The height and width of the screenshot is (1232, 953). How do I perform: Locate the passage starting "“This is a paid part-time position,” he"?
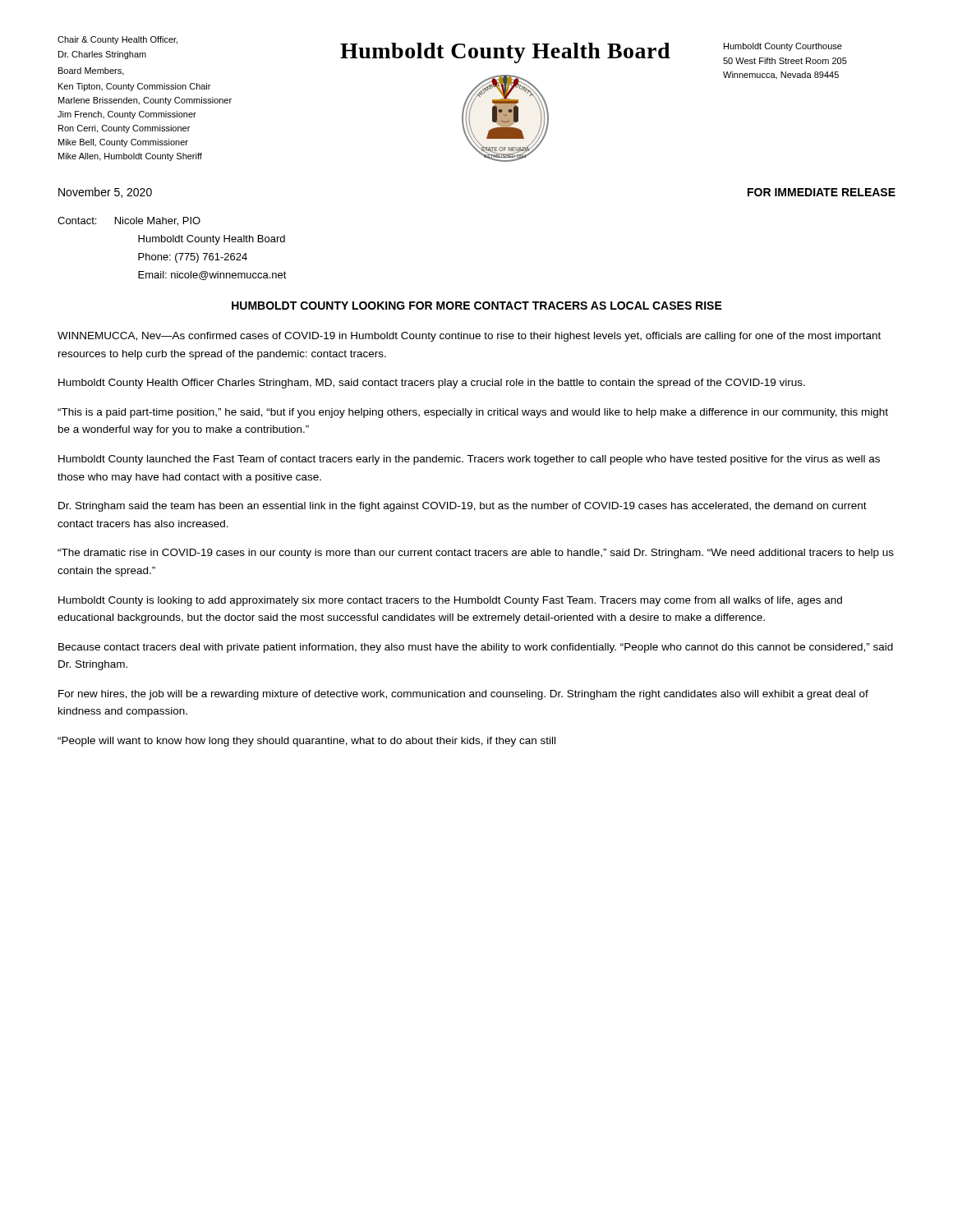tap(473, 421)
